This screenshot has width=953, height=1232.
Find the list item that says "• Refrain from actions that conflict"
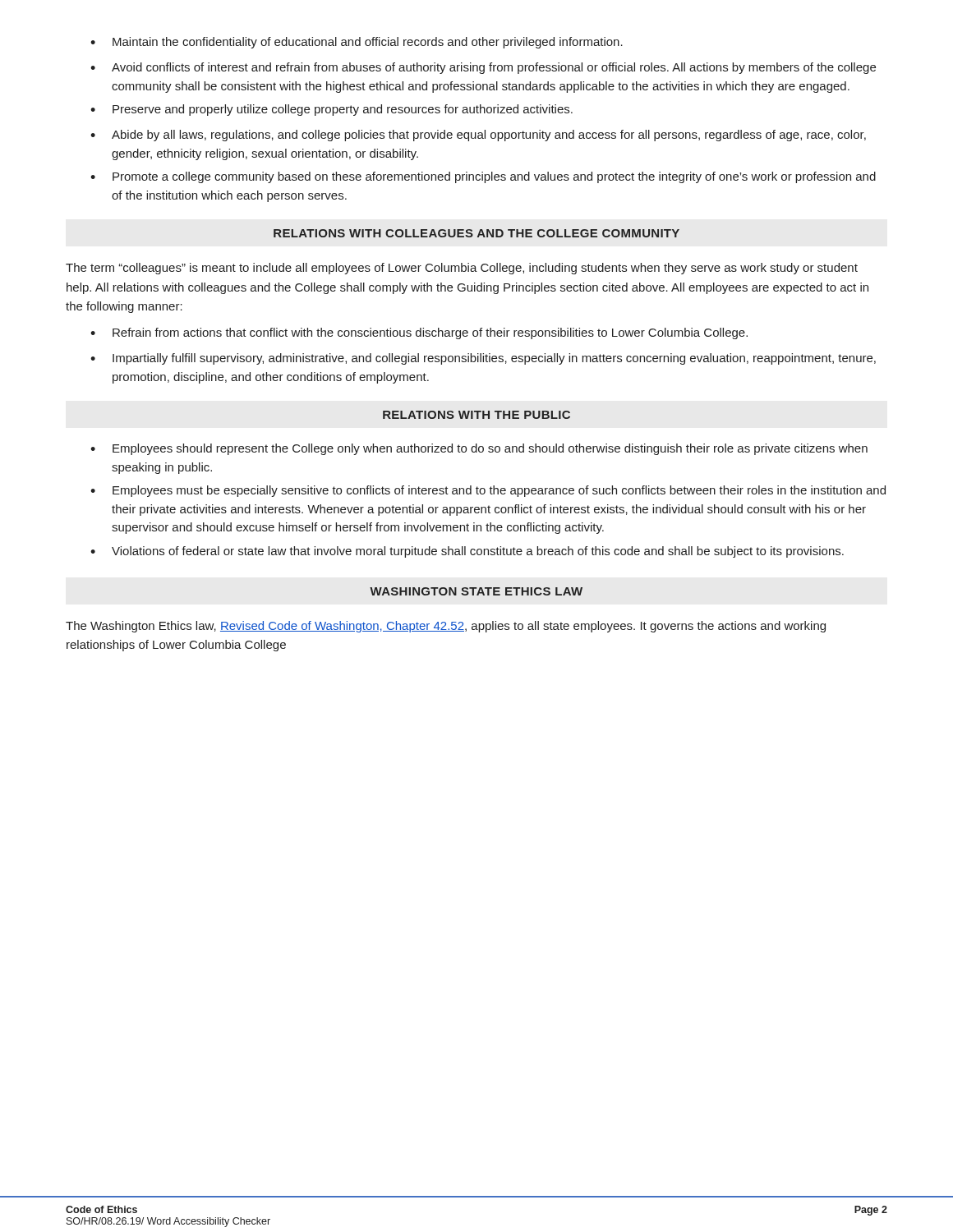(420, 334)
